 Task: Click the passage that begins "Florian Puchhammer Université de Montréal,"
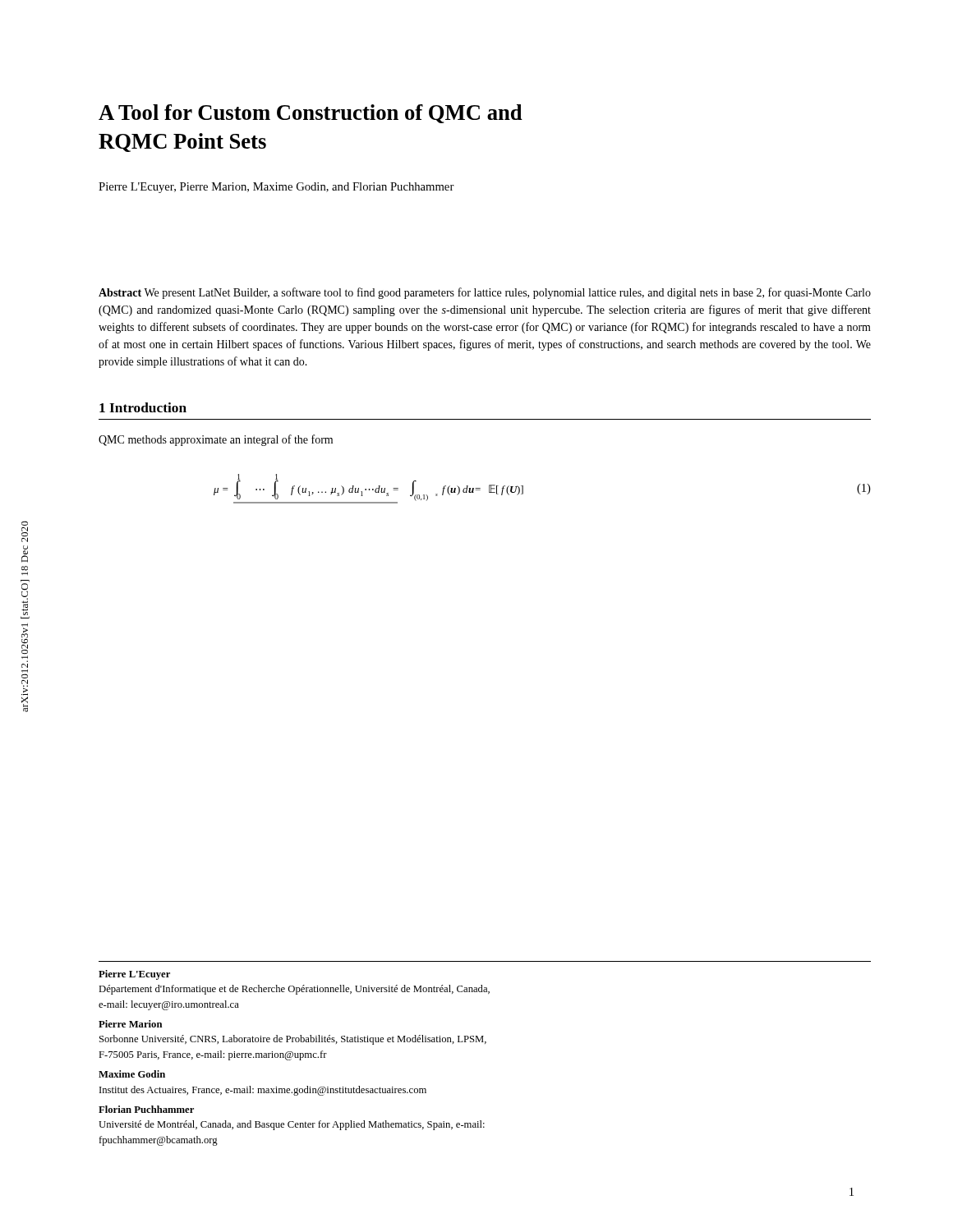tap(292, 1125)
